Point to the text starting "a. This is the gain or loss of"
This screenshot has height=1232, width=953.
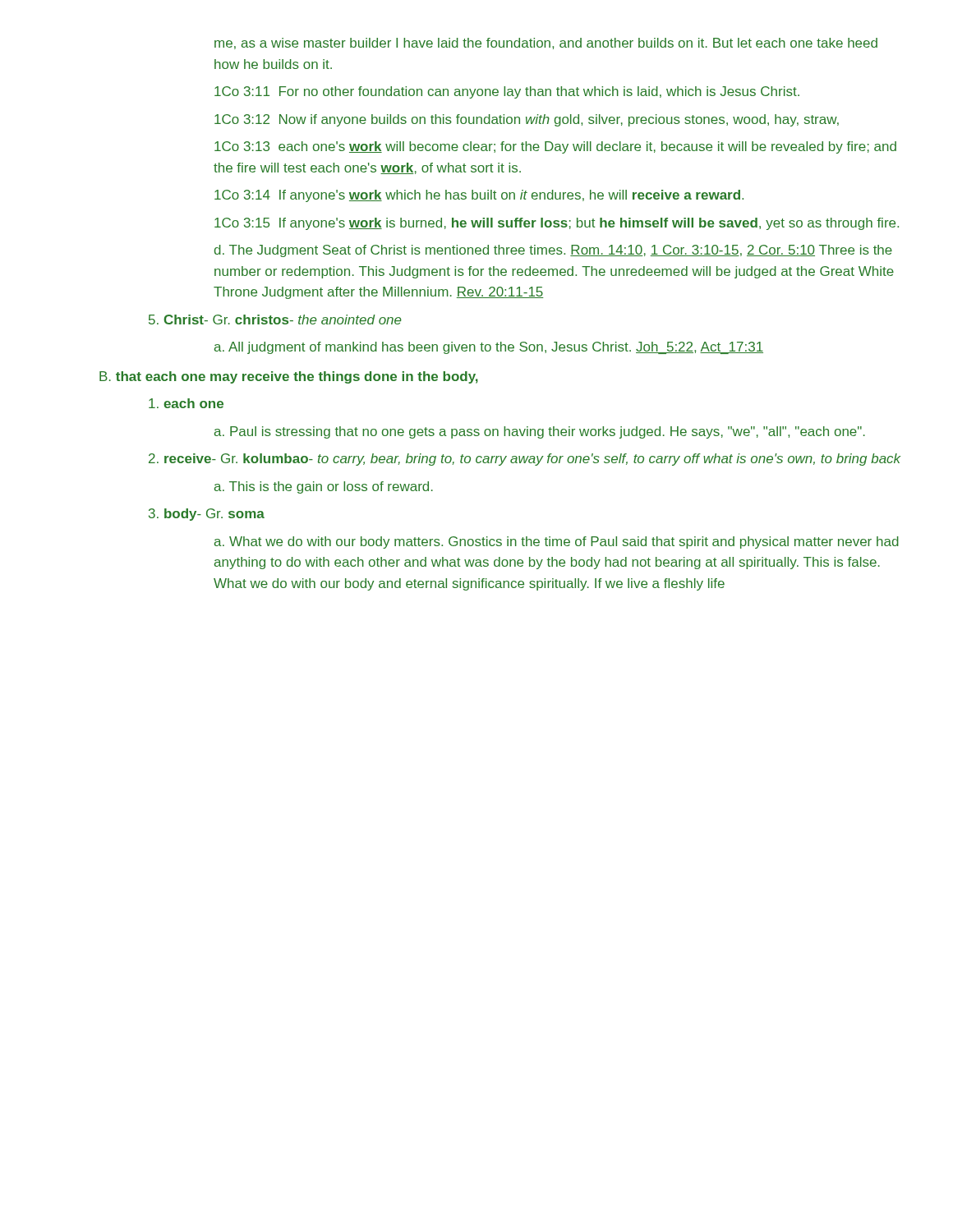[324, 487]
